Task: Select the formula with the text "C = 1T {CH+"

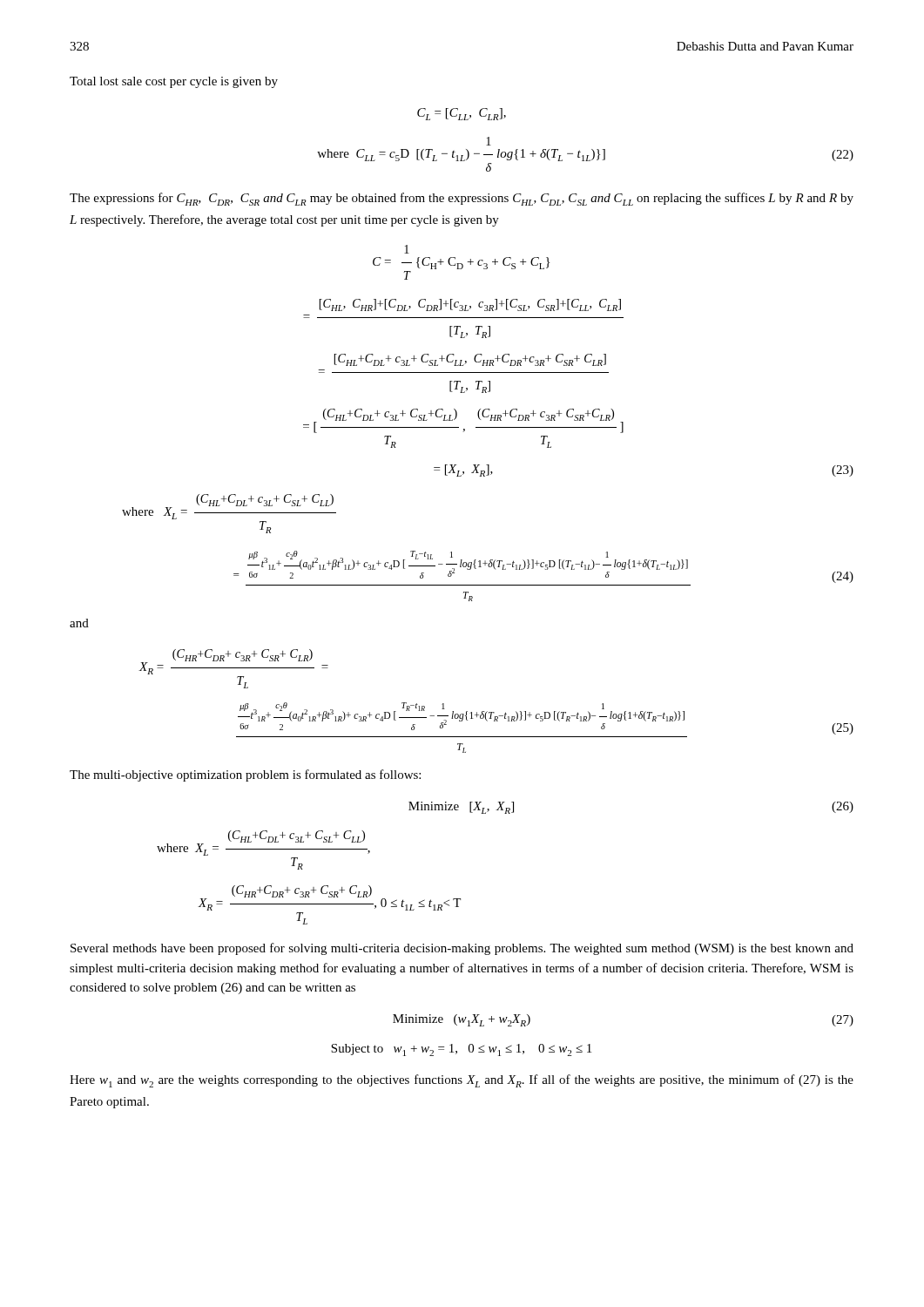Action: click(462, 422)
